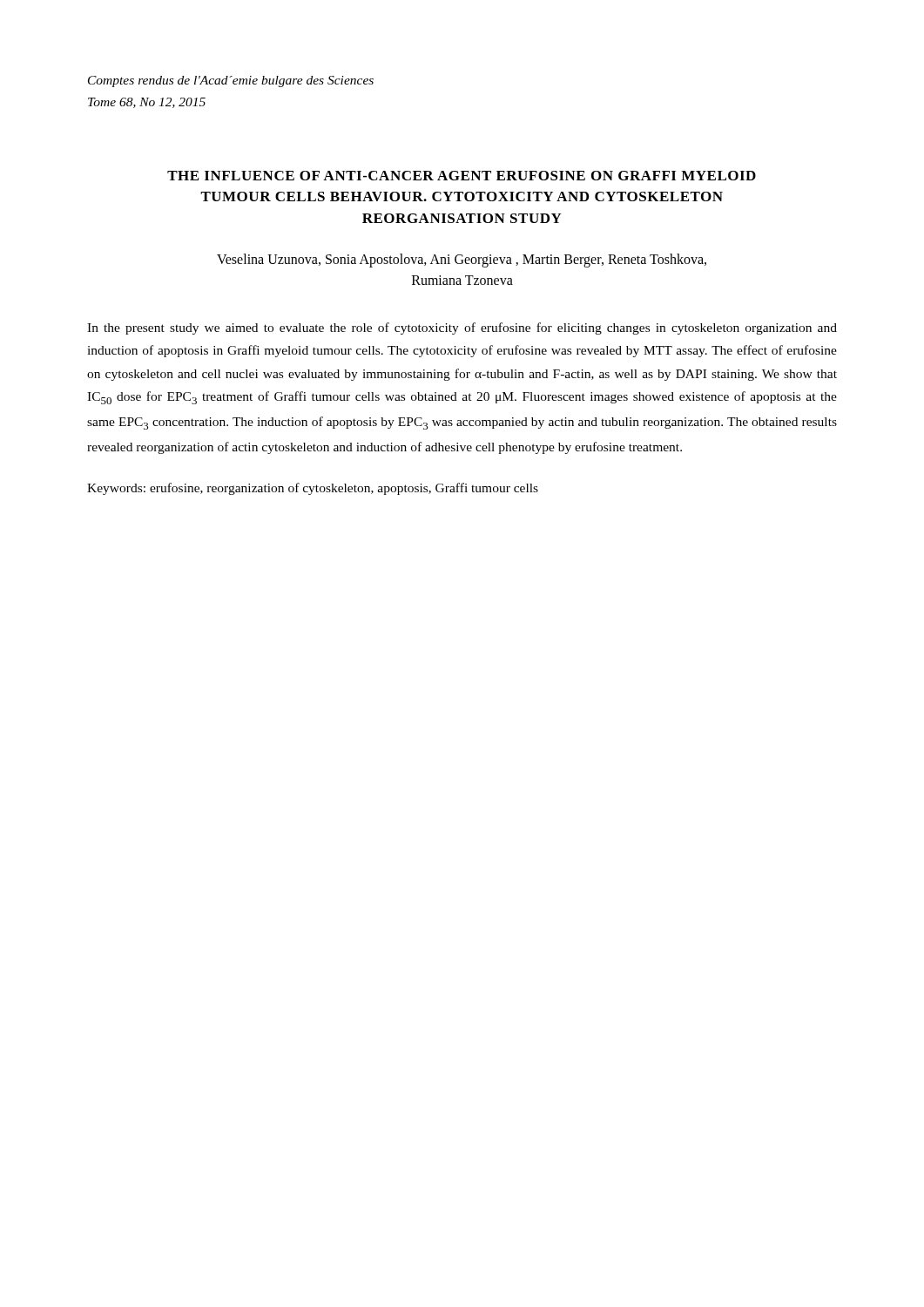This screenshot has width=924, height=1307.
Task: Select the title that reads "THE INFLUENCE OF ANTI-CANCER AGENT ERUFOSINE"
Action: pyautogui.click(x=462, y=197)
